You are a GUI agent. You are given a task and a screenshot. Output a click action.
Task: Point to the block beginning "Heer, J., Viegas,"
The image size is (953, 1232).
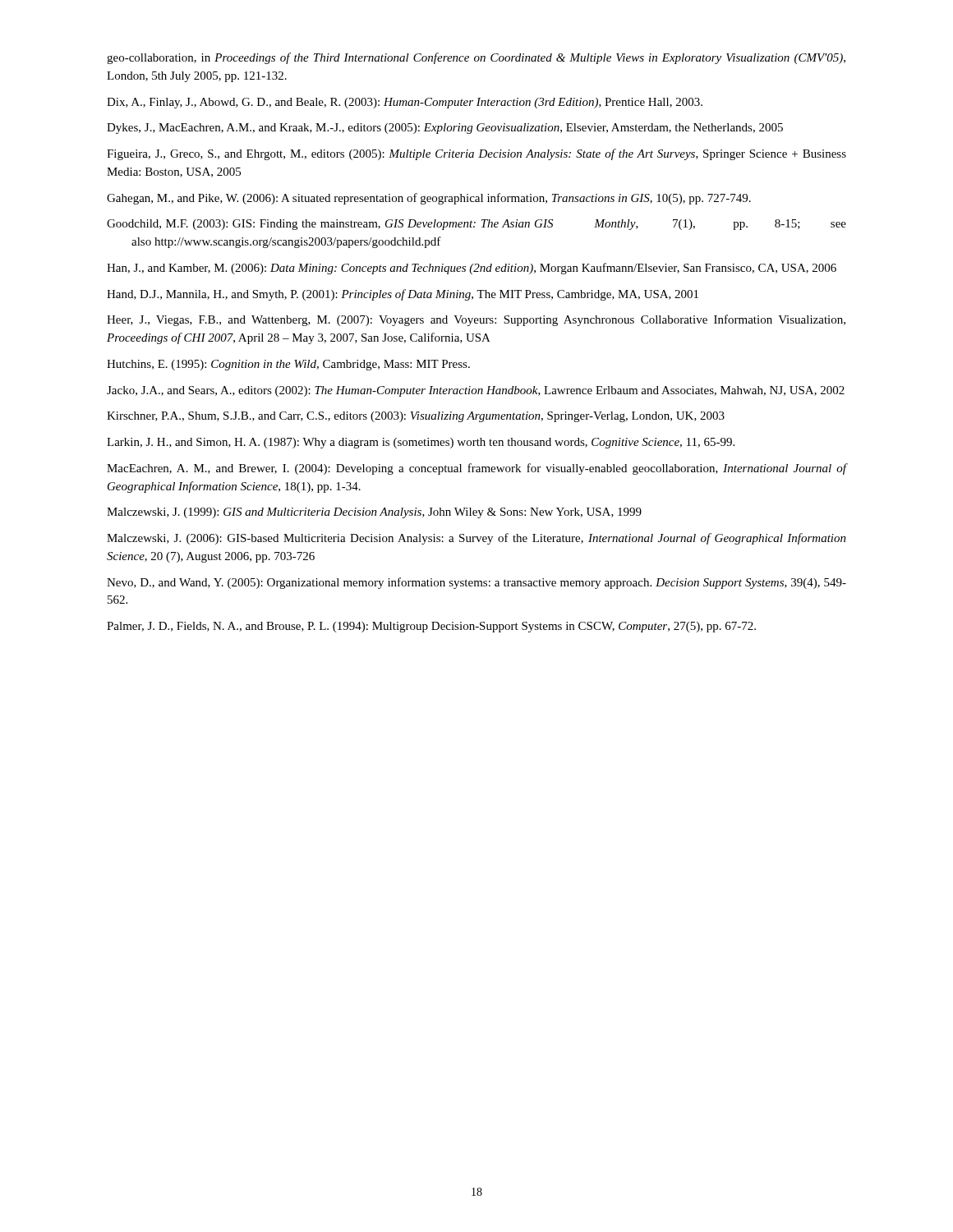tap(476, 329)
